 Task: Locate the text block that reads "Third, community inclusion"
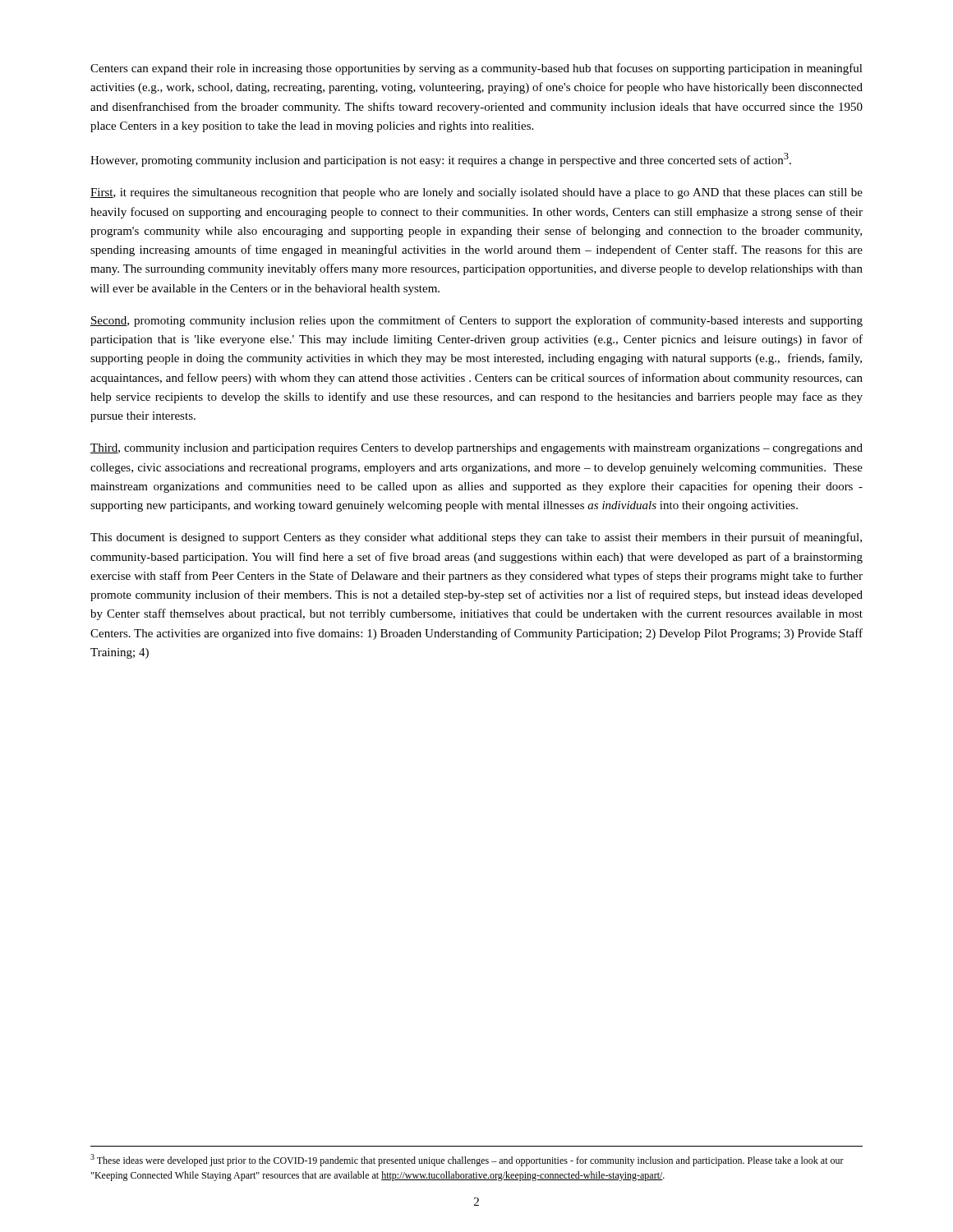click(x=476, y=476)
